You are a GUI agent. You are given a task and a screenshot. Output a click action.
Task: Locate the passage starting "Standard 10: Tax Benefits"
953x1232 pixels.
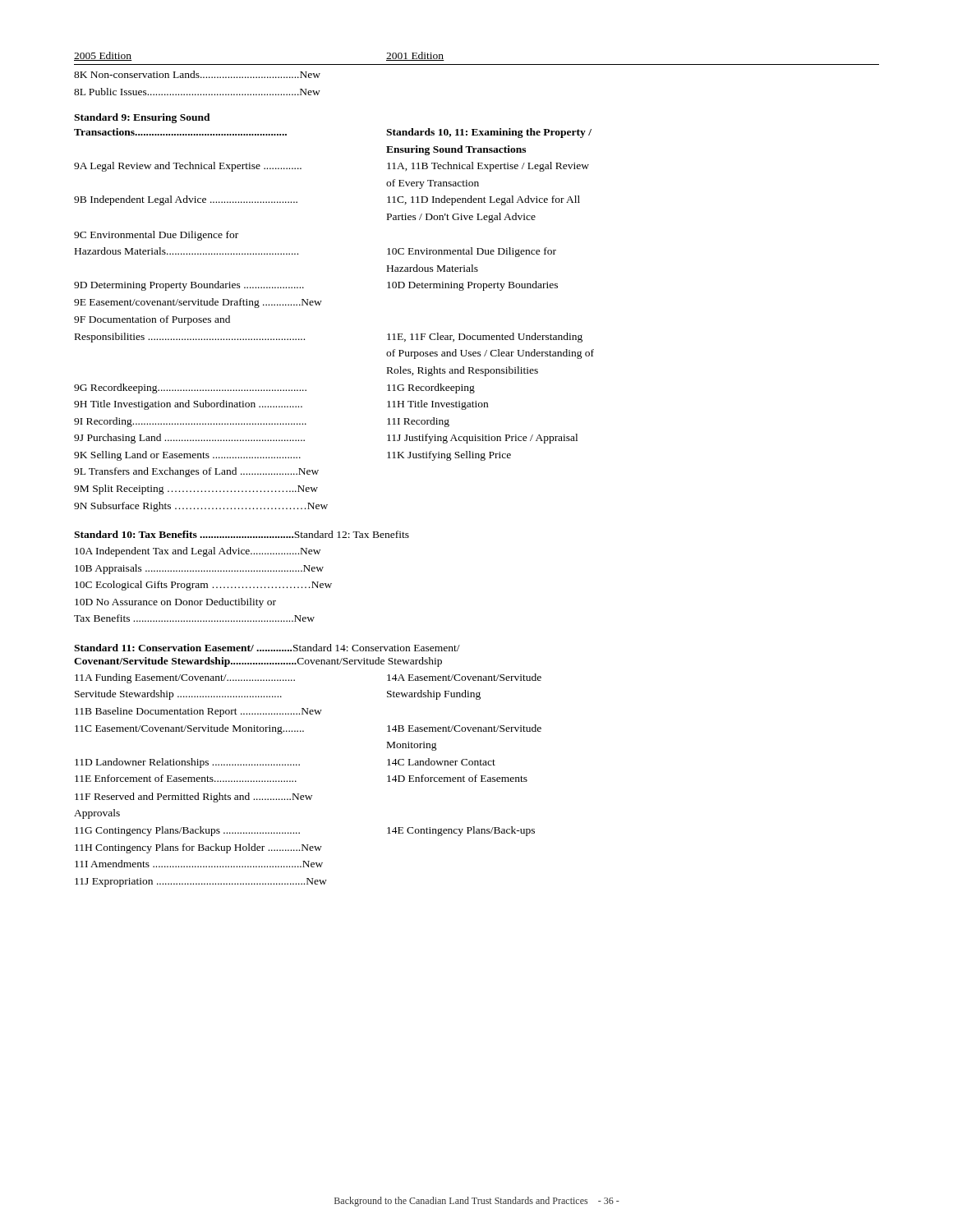242,534
